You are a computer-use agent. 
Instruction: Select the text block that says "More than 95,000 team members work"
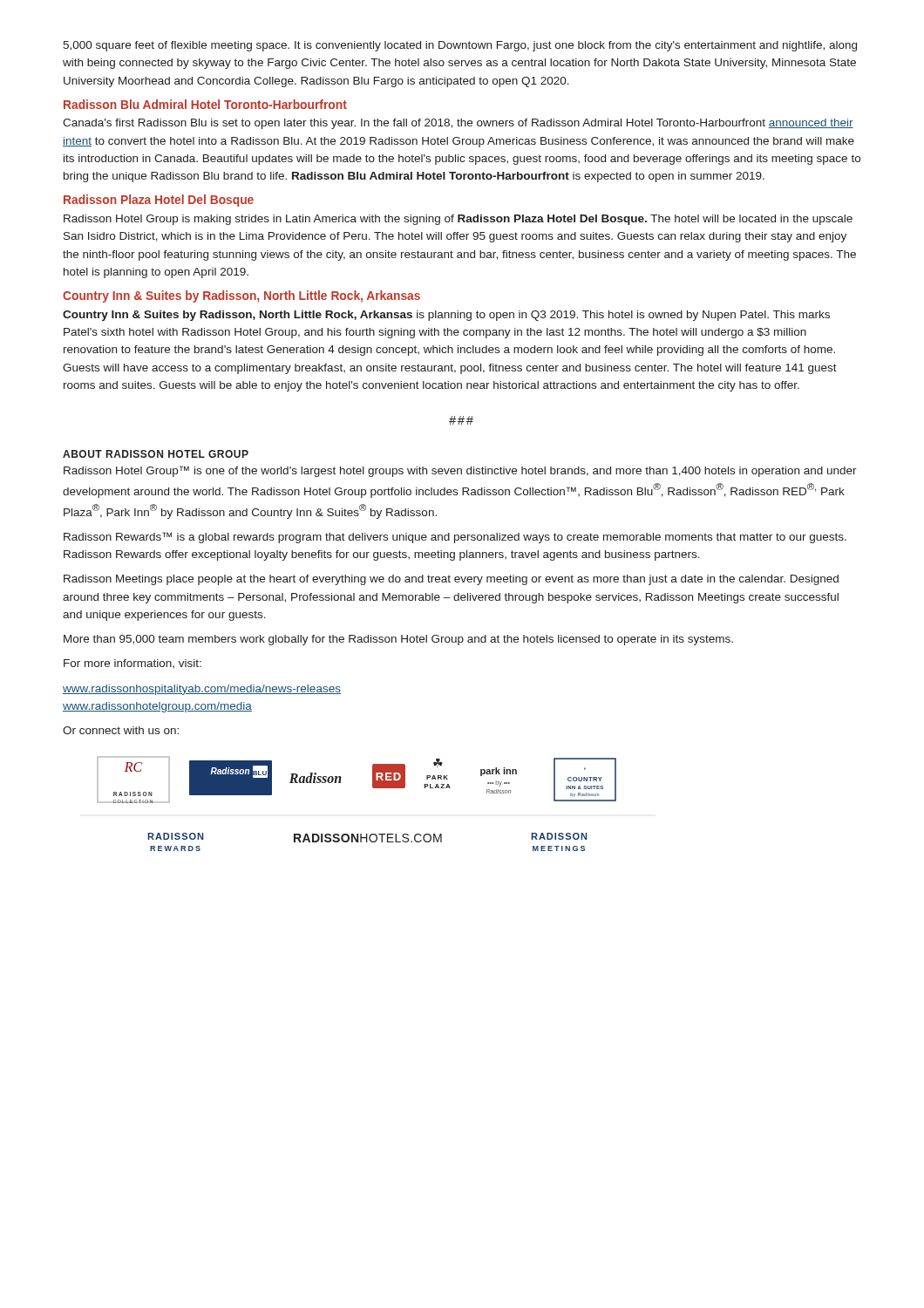[462, 639]
